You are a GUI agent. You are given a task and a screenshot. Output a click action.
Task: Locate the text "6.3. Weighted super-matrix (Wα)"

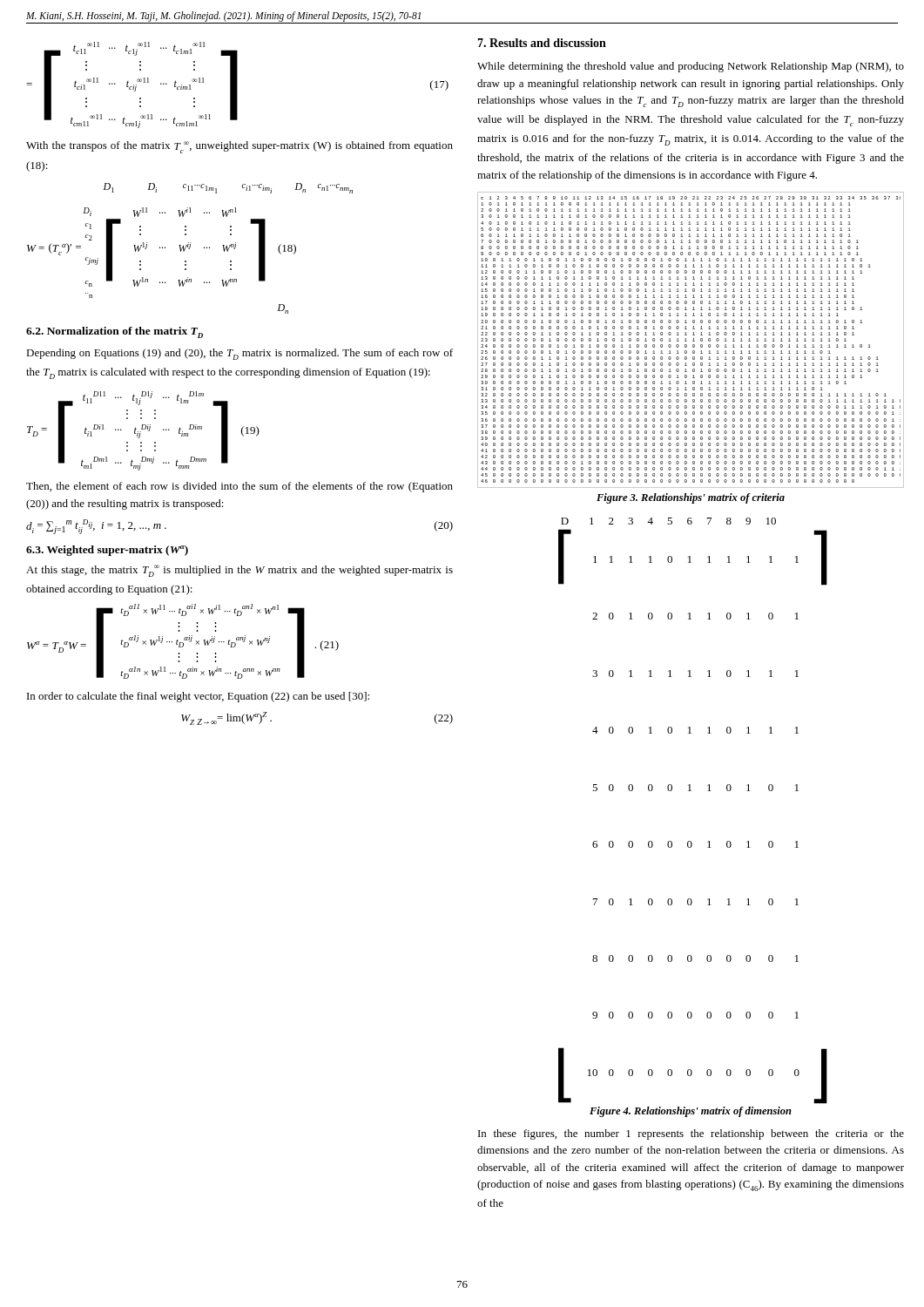[x=107, y=549]
